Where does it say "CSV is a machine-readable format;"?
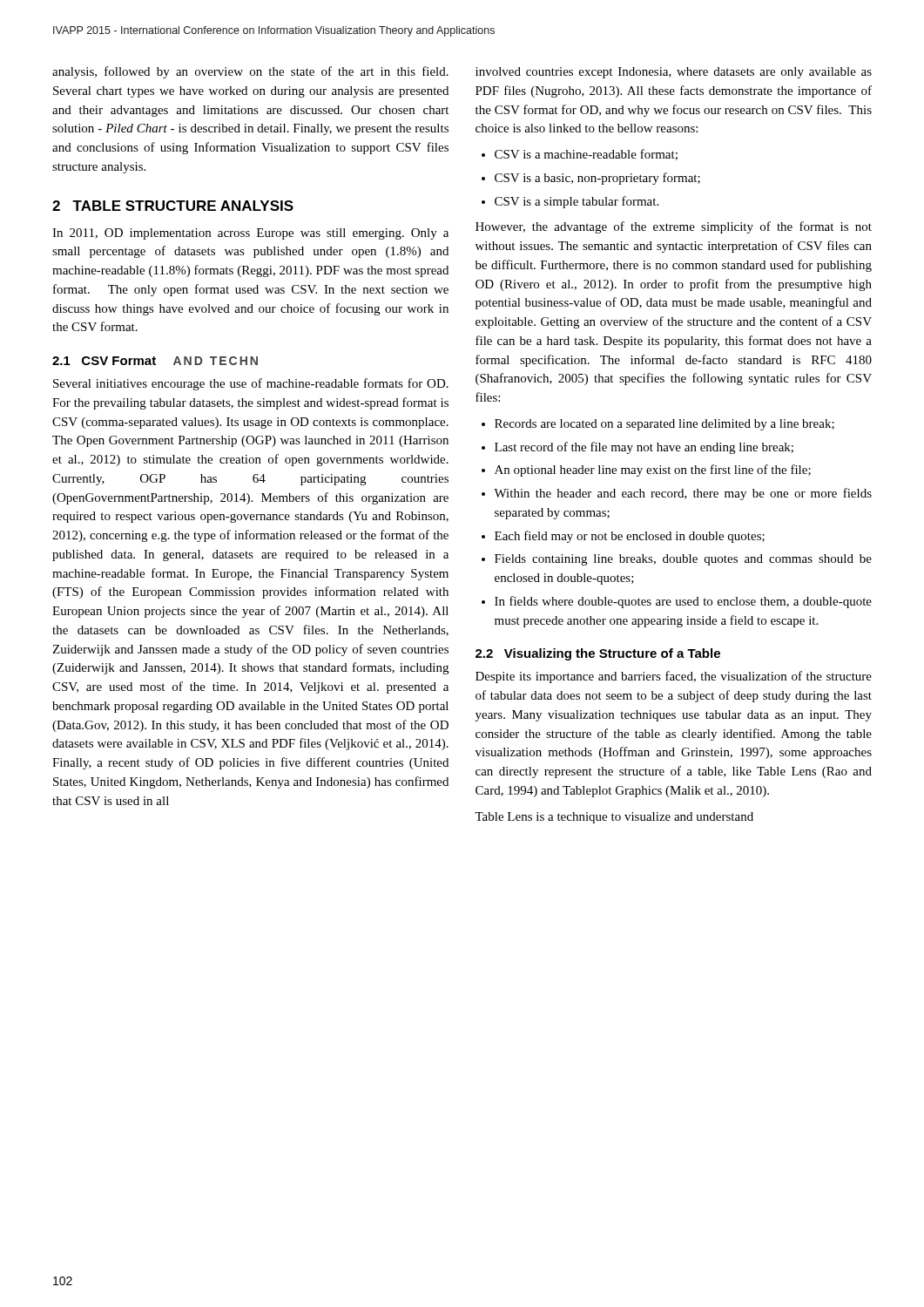The image size is (924, 1307). tap(586, 154)
